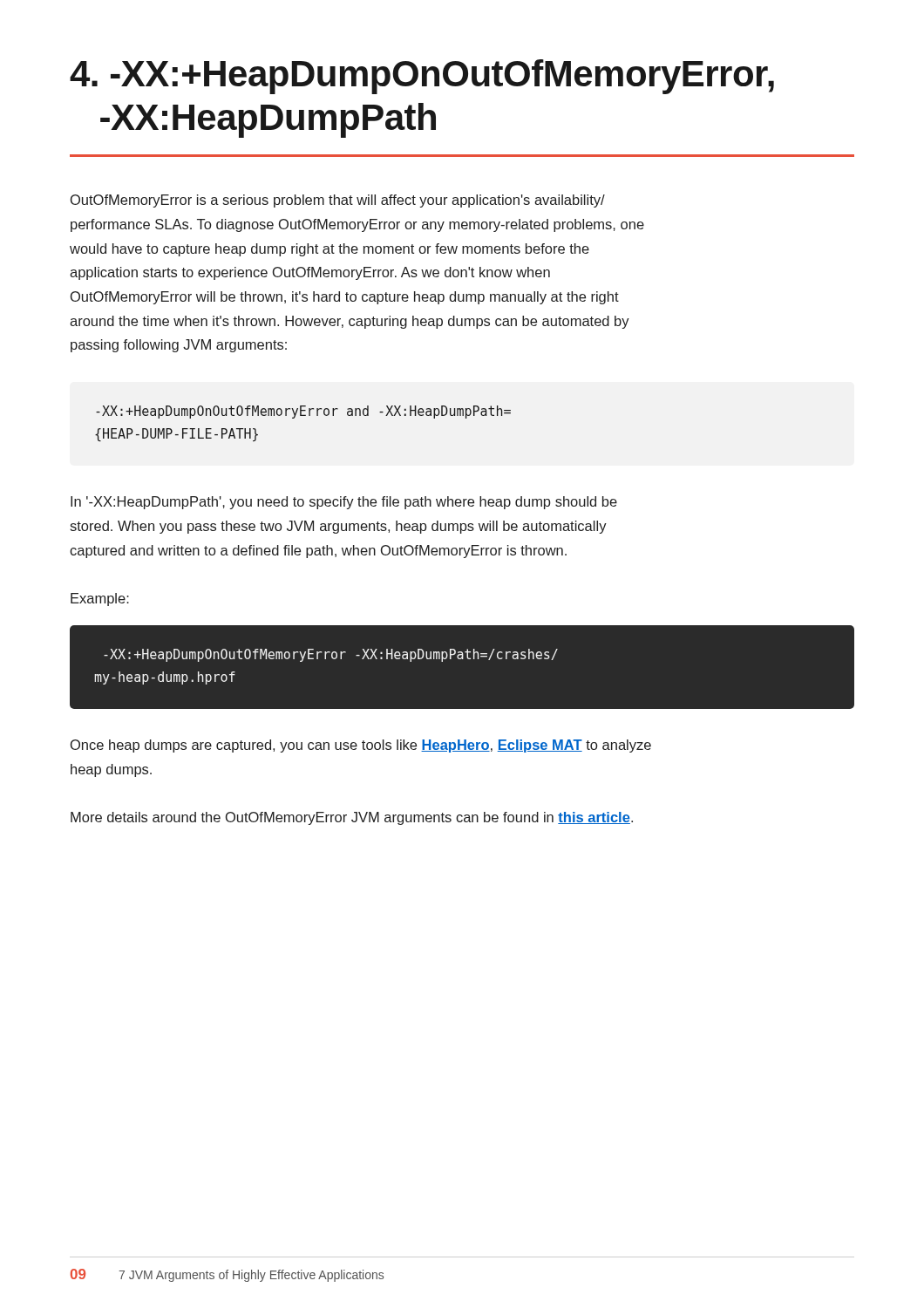Select the block starting "OutOfMemoryError is a serious problem"

357,272
